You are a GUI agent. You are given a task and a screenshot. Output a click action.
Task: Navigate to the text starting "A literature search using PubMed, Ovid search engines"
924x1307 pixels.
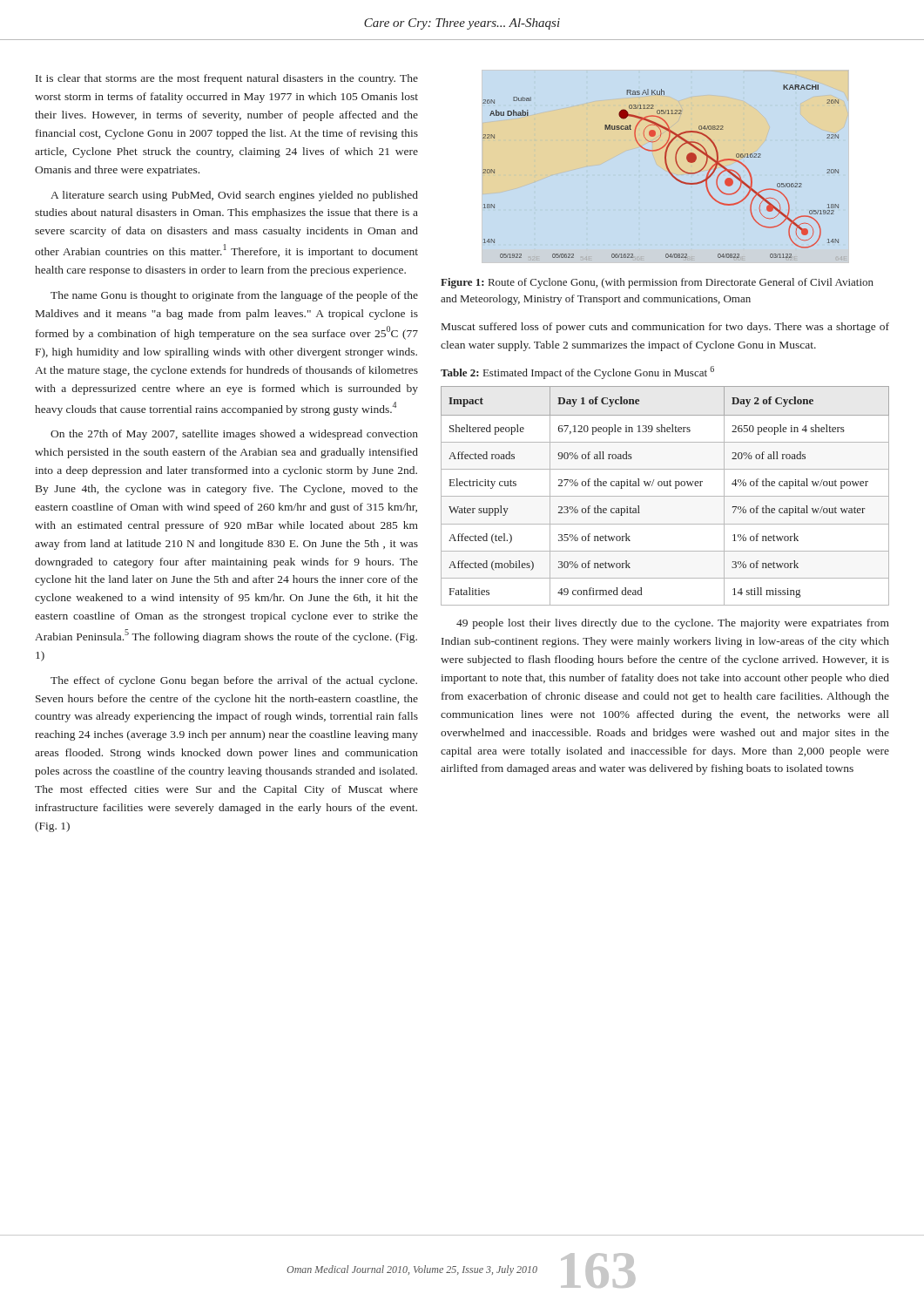(226, 233)
